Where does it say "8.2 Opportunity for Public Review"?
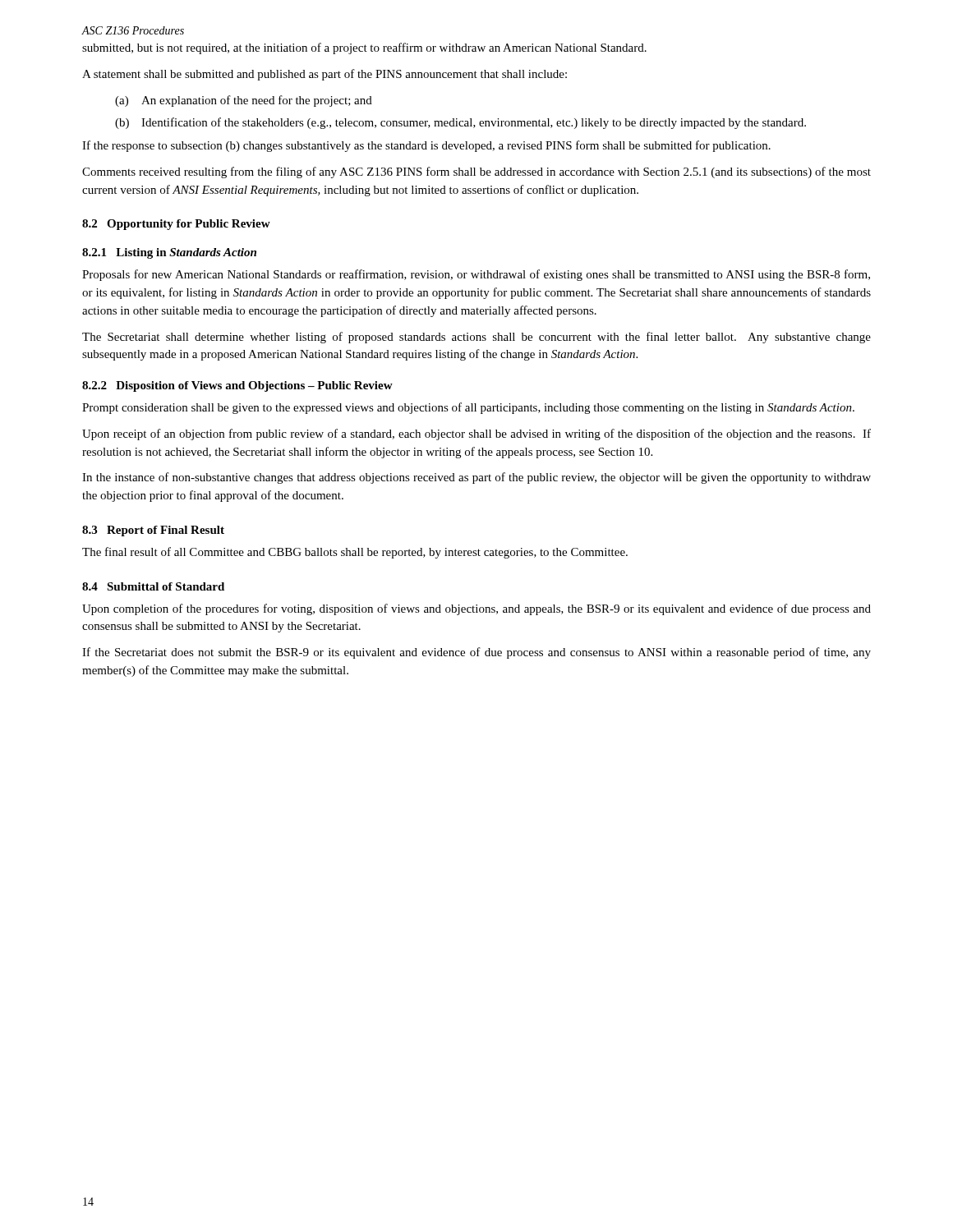Image resolution: width=953 pixels, height=1232 pixels. click(x=176, y=224)
